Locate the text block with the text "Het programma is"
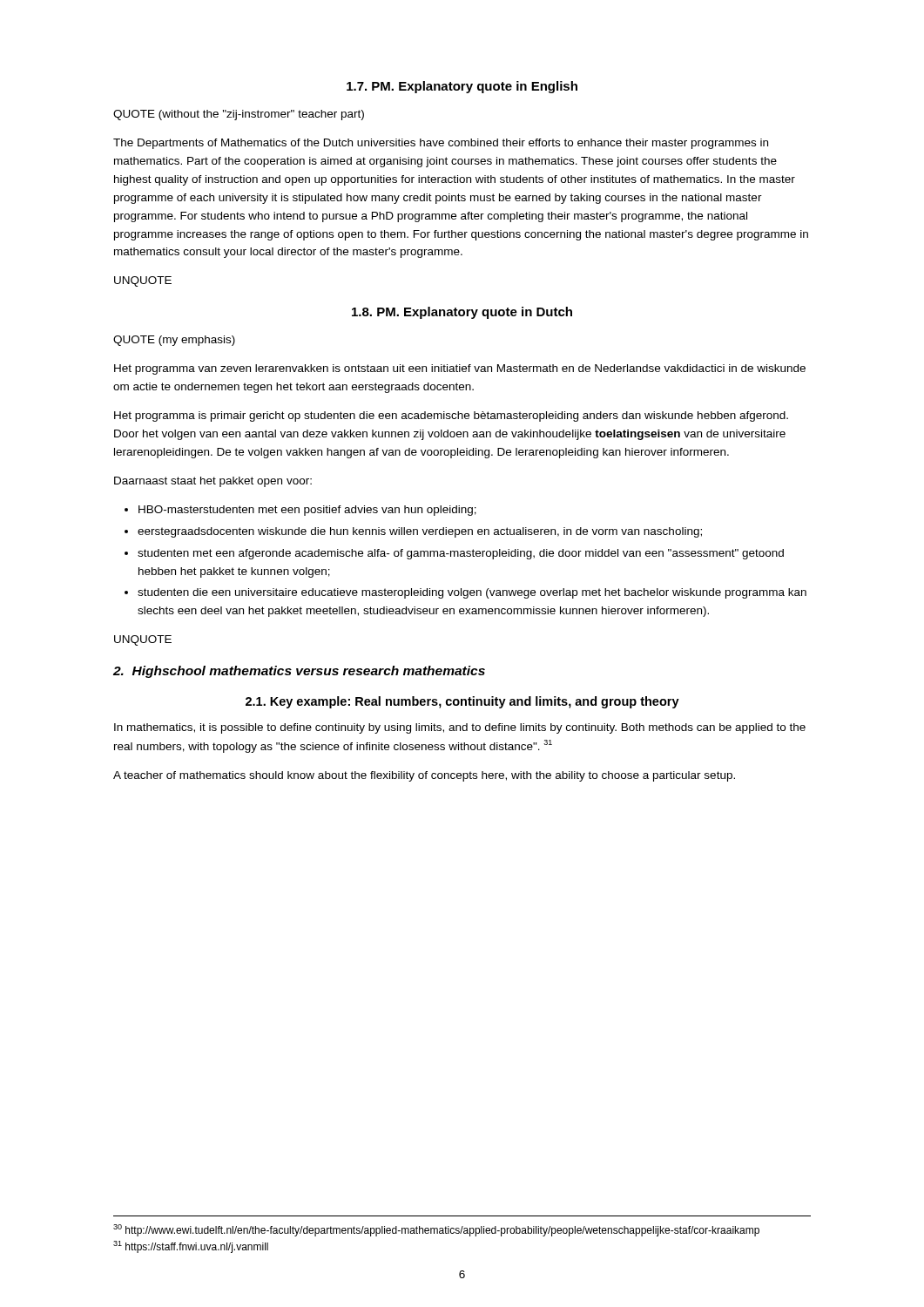924x1307 pixels. pyautogui.click(x=451, y=433)
